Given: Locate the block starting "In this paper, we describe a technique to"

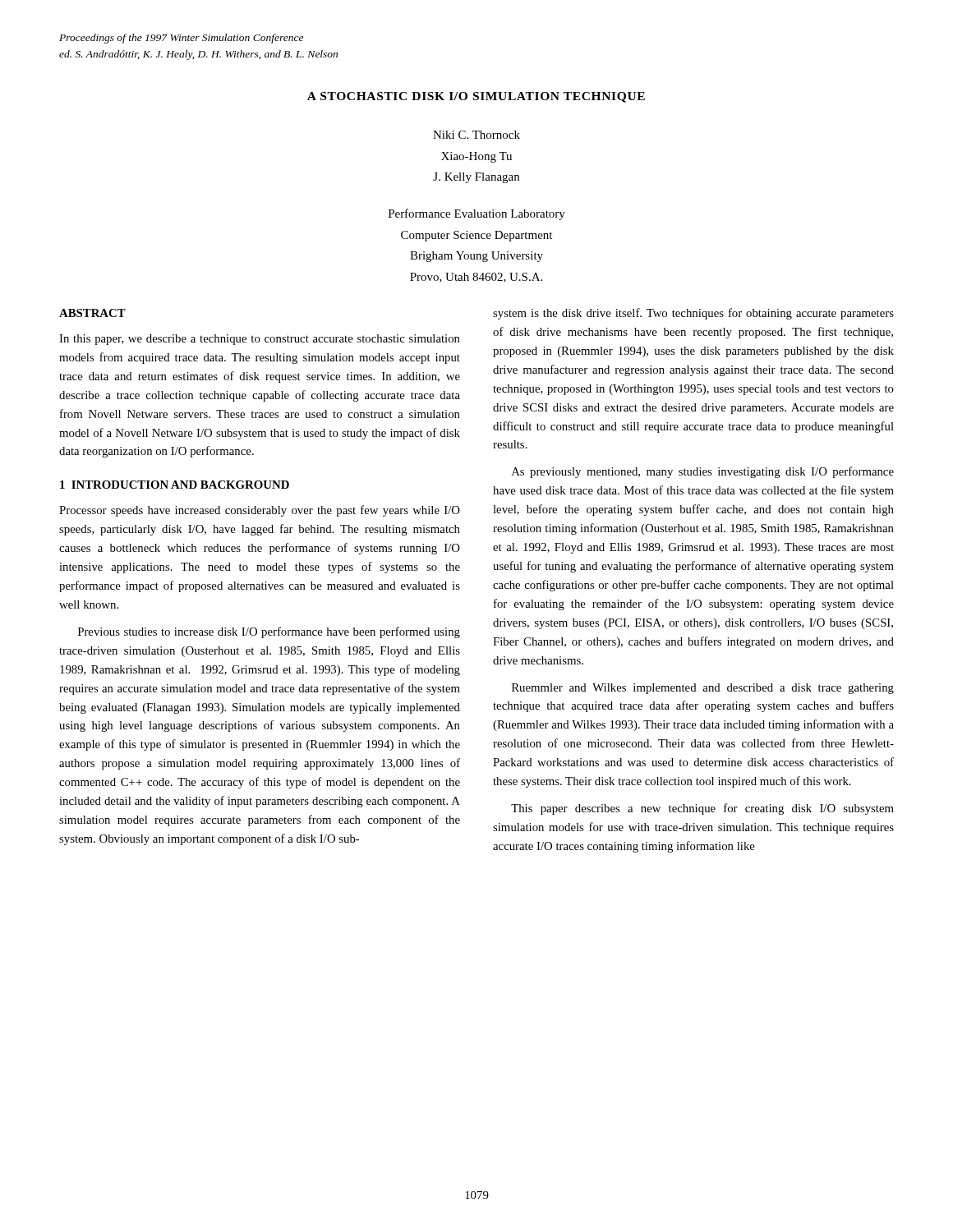Looking at the screenshot, I should point(260,395).
